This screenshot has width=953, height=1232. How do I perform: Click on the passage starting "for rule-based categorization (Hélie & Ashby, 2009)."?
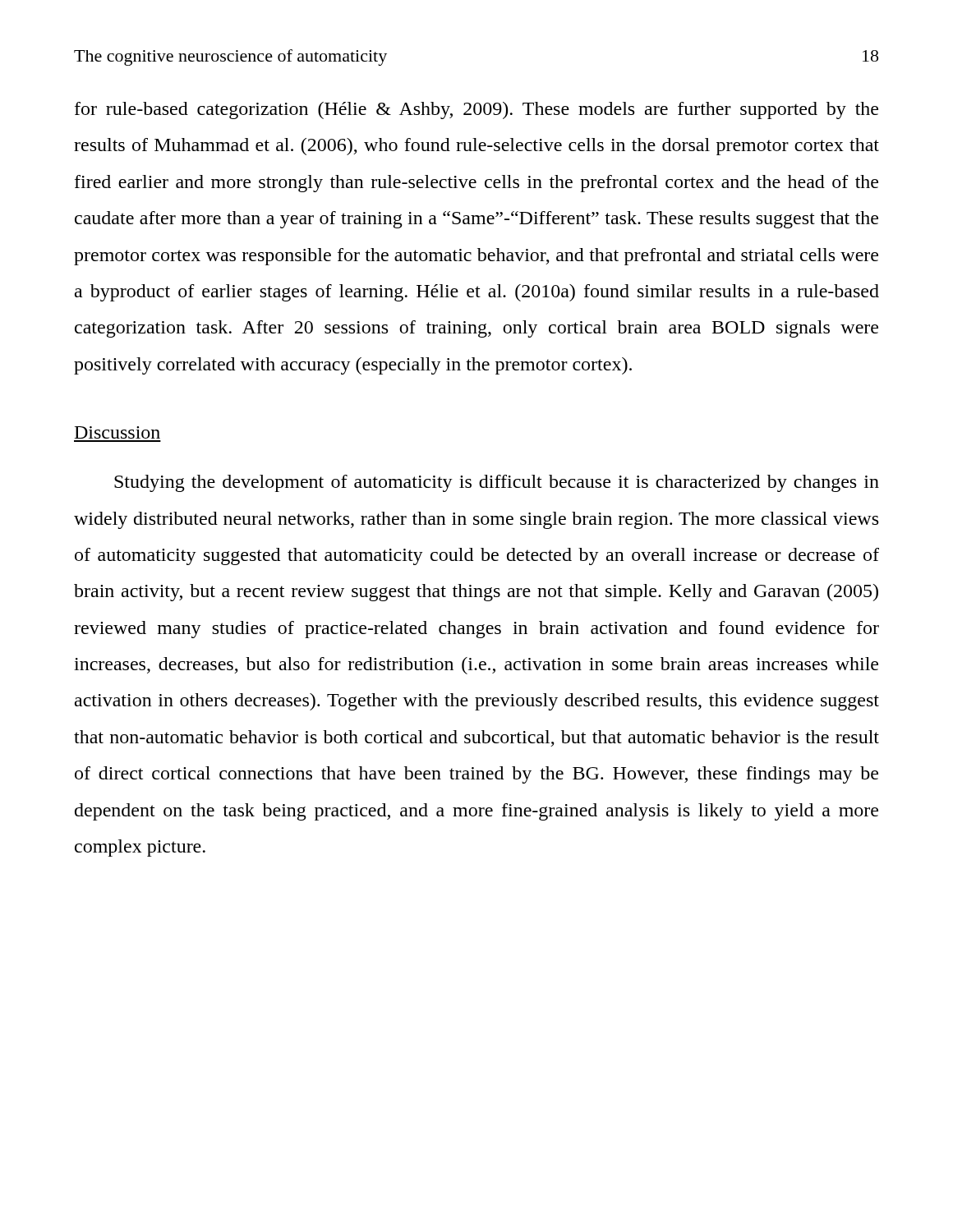coord(476,110)
